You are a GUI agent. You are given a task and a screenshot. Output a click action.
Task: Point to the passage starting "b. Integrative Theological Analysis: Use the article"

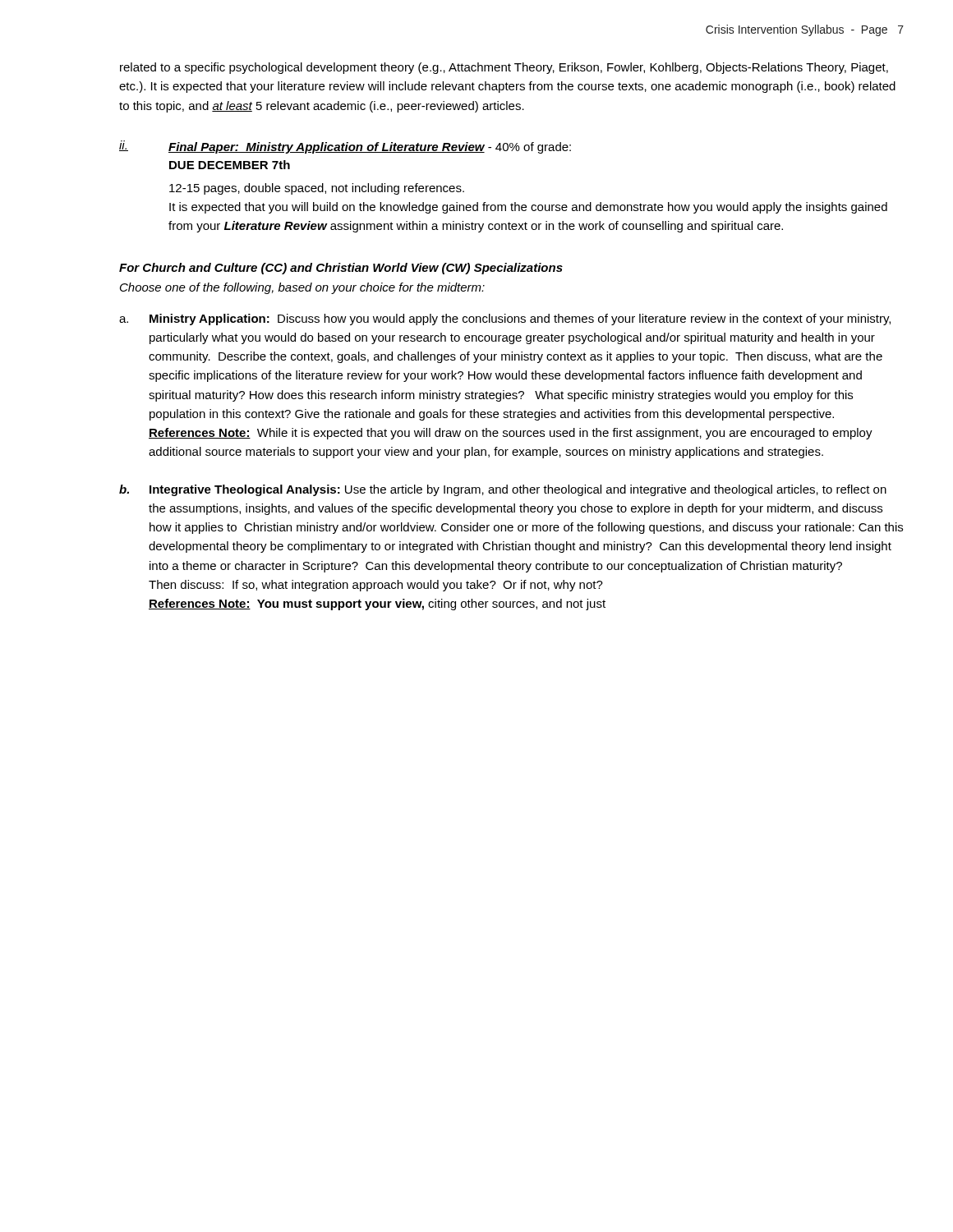click(511, 546)
